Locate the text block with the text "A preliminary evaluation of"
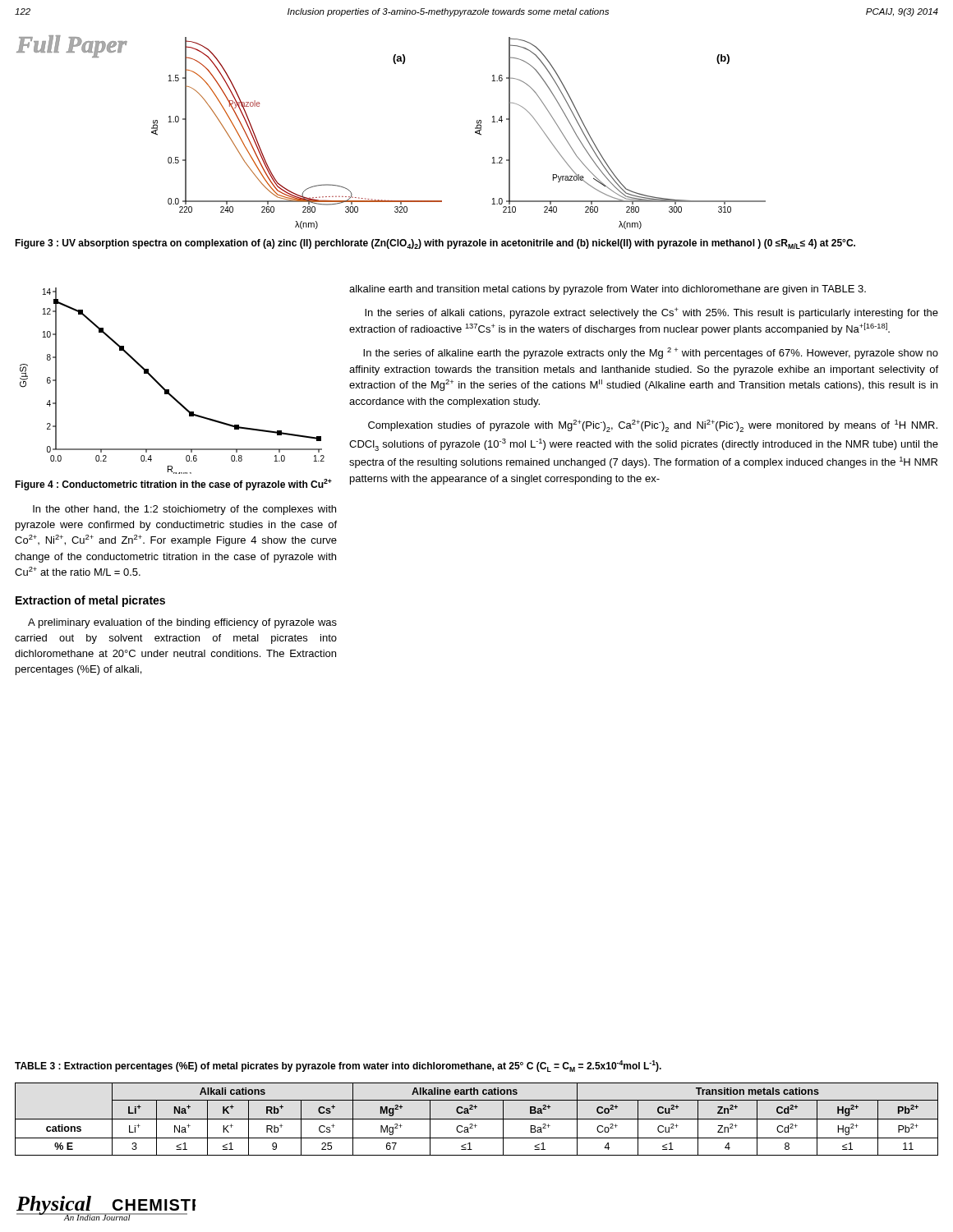 tap(176, 646)
